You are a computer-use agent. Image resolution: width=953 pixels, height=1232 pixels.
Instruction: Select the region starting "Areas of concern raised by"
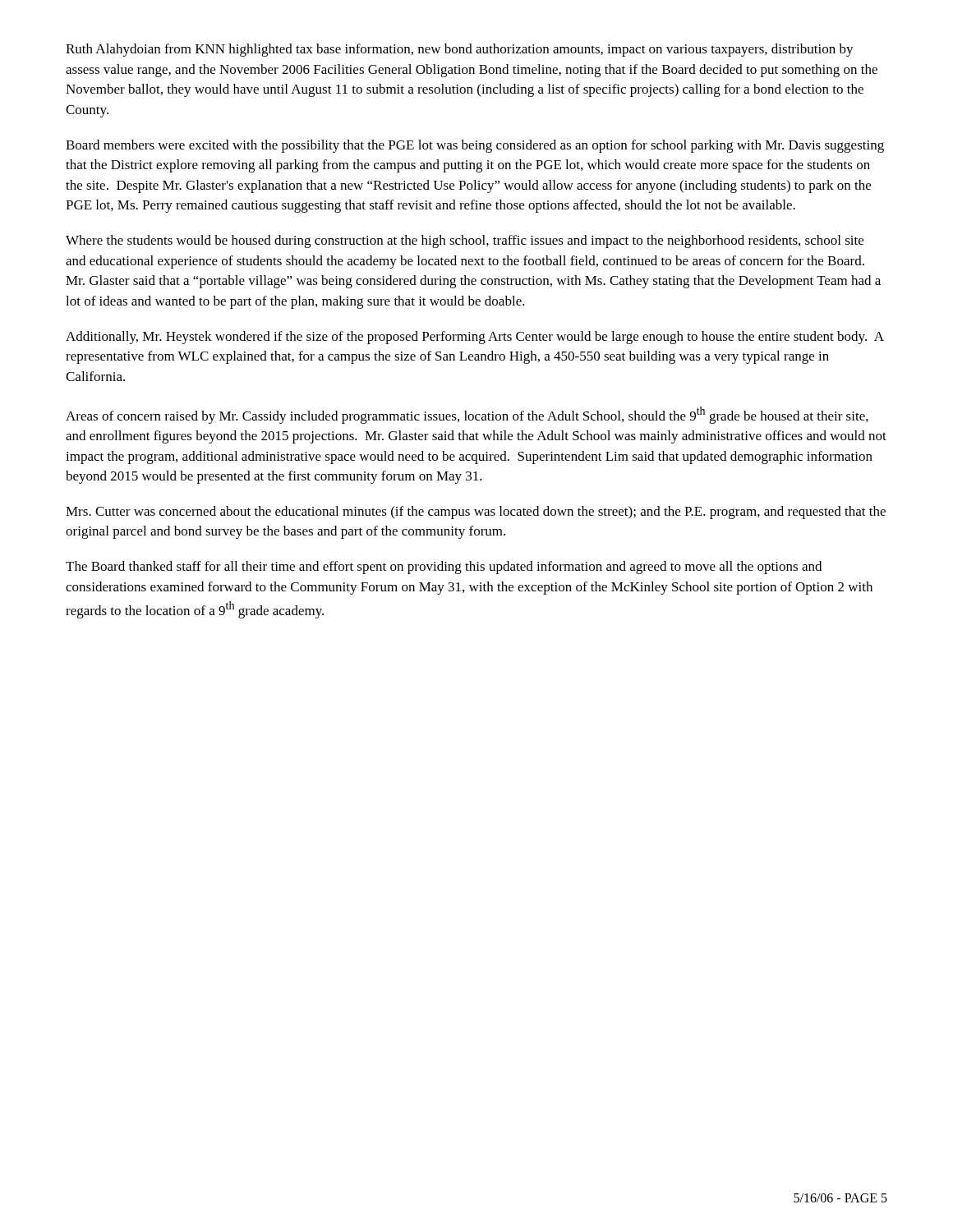point(476,444)
